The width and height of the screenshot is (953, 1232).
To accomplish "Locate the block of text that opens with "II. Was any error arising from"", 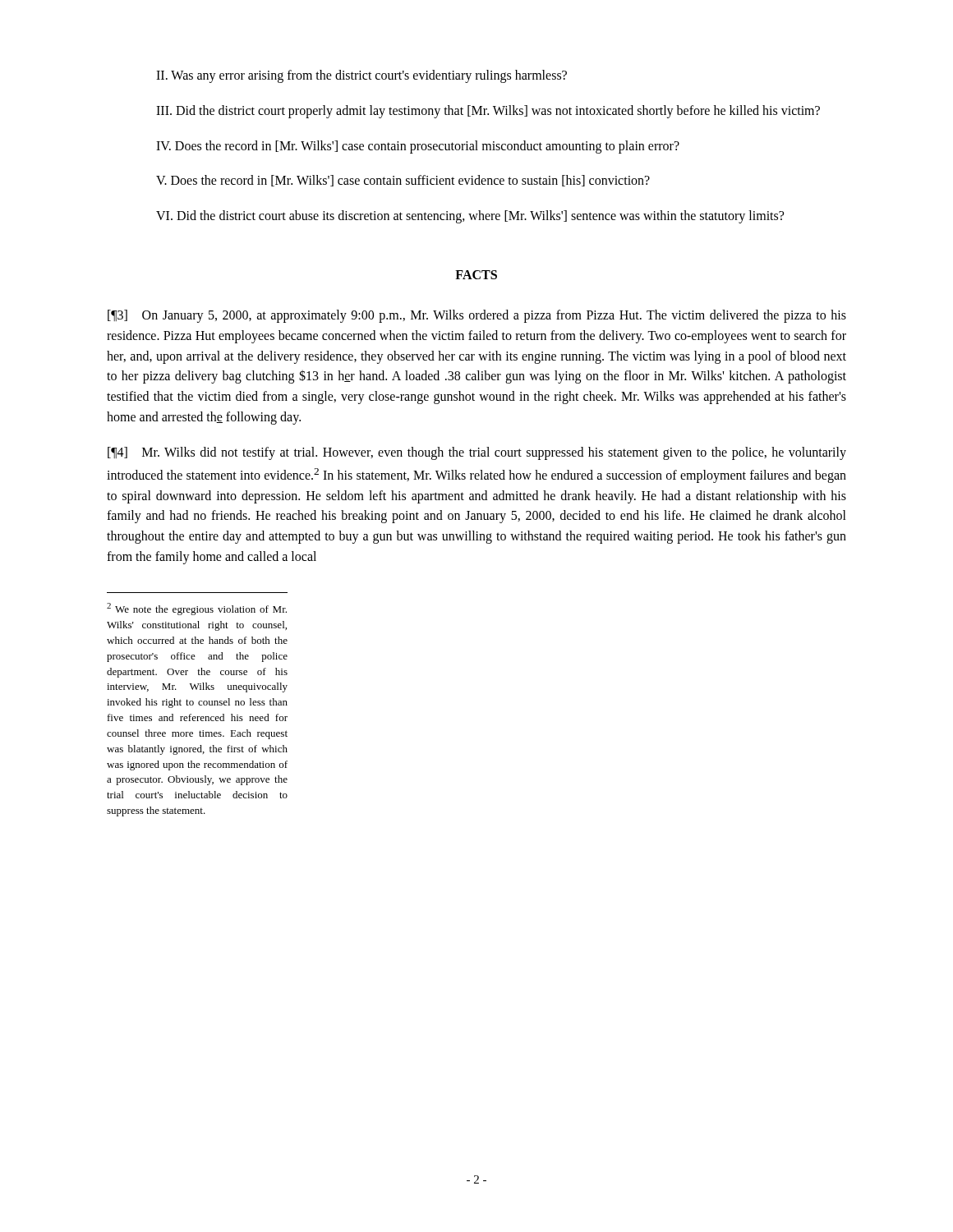I will [362, 75].
